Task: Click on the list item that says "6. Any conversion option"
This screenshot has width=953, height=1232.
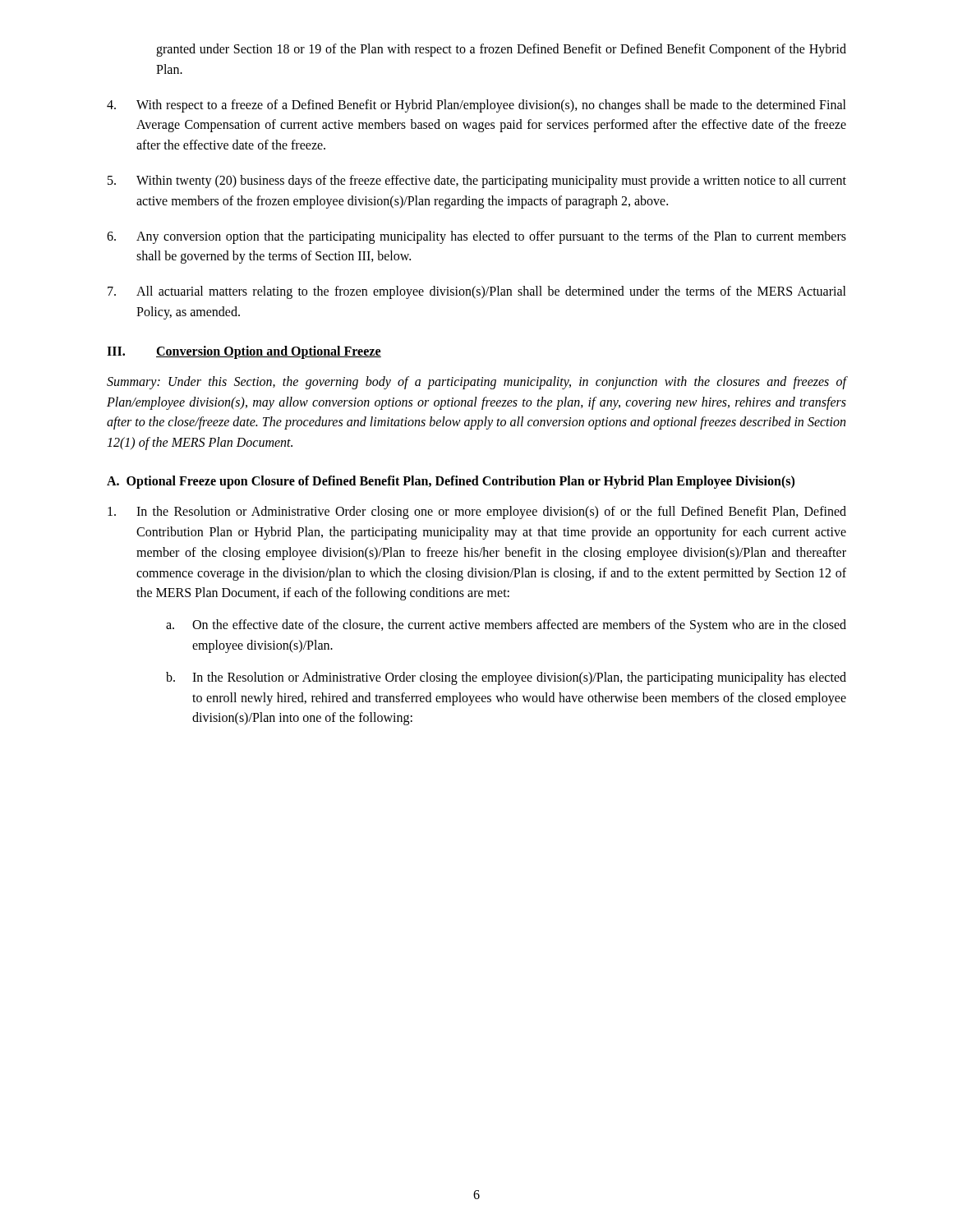Action: pos(476,247)
